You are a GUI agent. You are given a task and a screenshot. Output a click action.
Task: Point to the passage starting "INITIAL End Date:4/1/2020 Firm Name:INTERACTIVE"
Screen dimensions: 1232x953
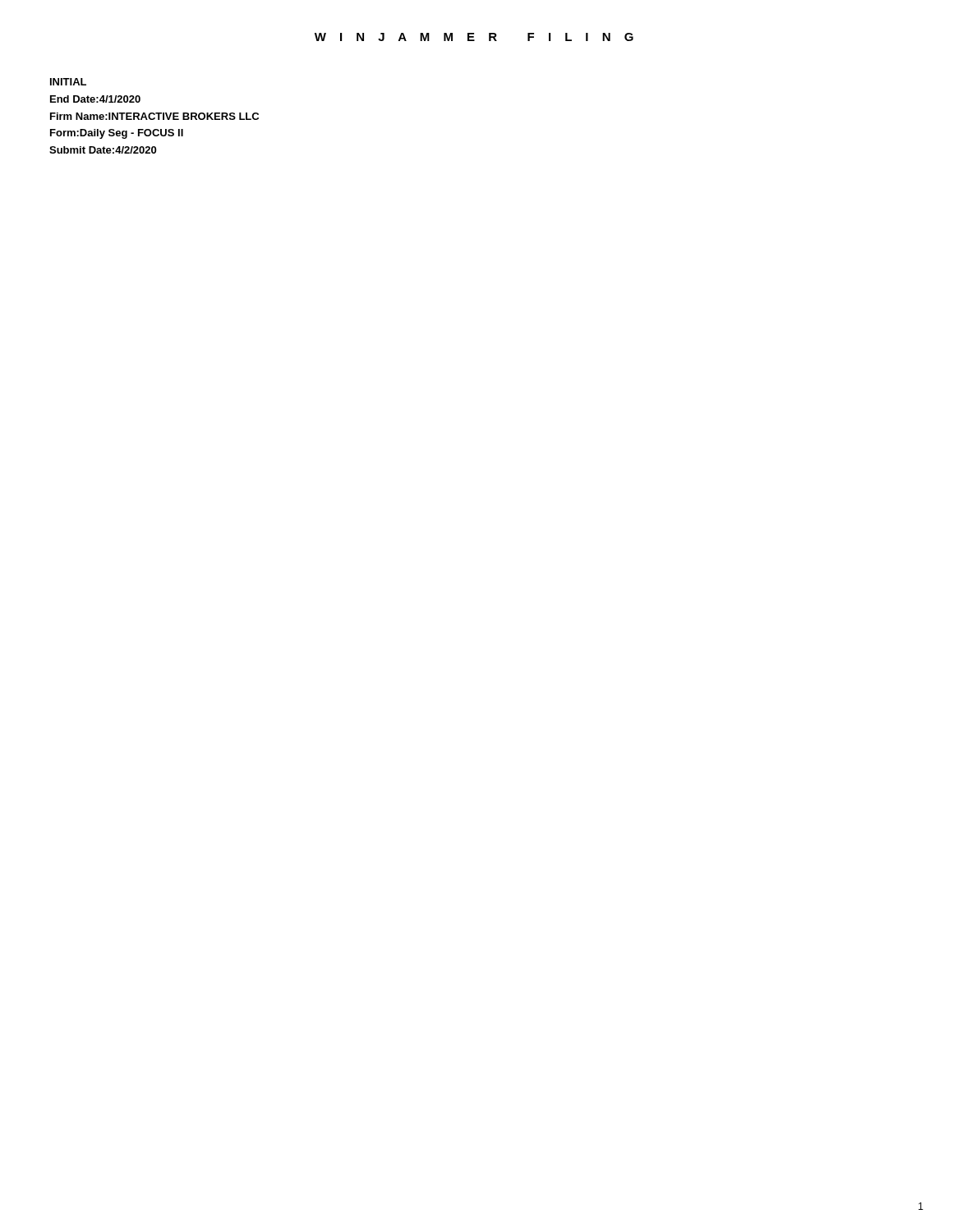154,117
